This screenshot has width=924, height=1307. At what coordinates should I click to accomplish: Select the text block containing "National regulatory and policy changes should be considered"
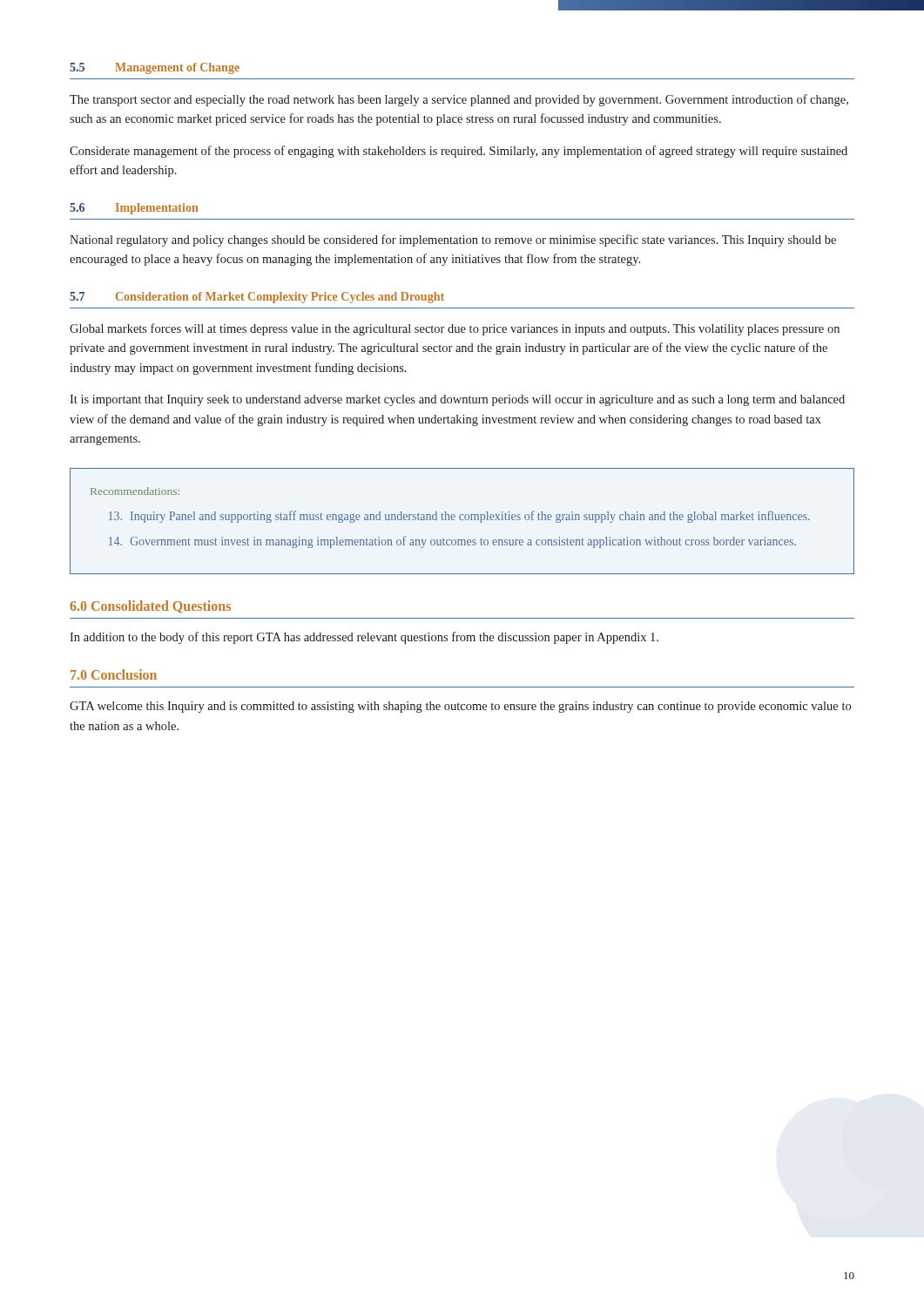(x=453, y=249)
